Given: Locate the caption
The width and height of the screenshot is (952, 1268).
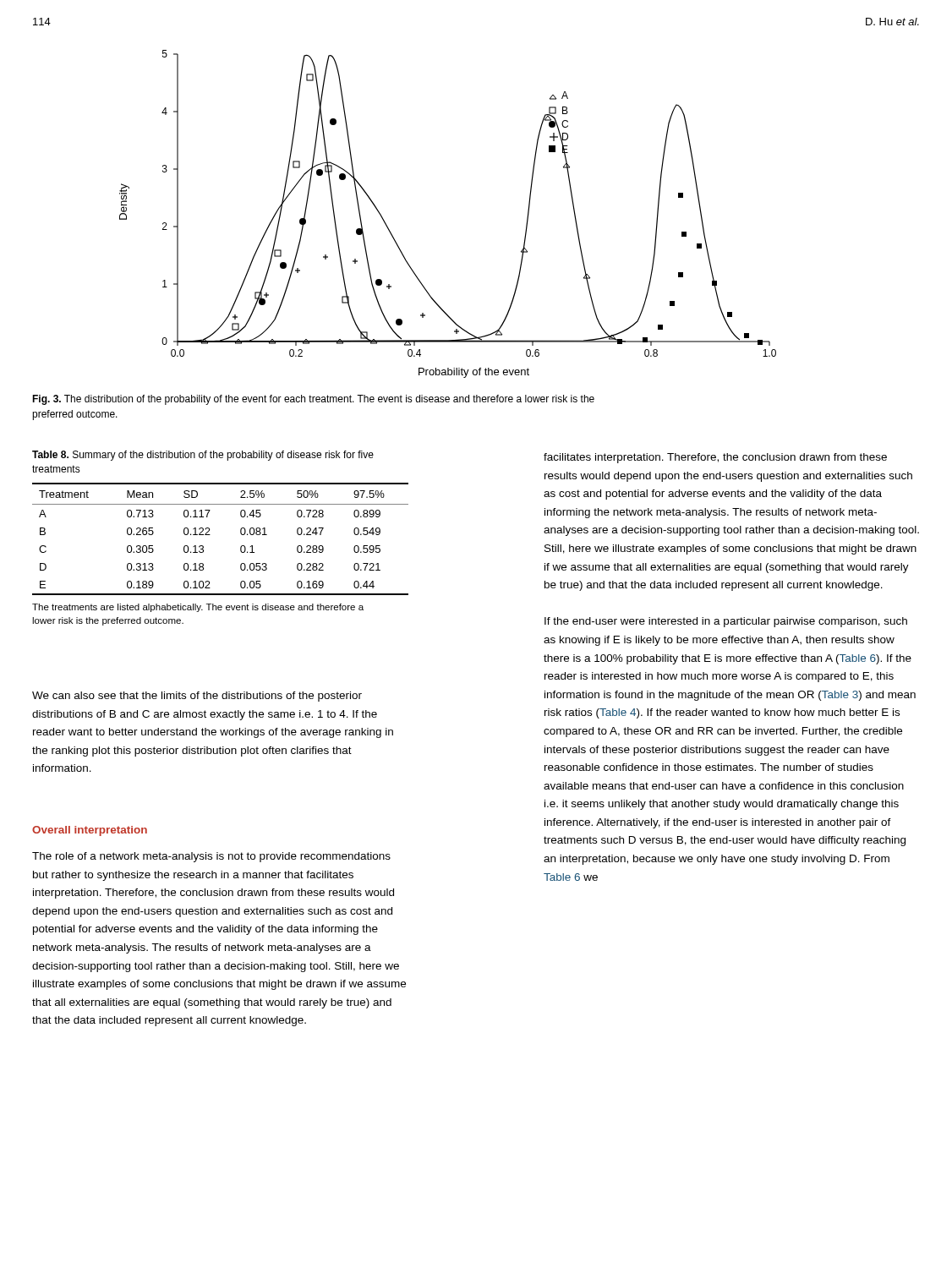Looking at the screenshot, I should [313, 407].
